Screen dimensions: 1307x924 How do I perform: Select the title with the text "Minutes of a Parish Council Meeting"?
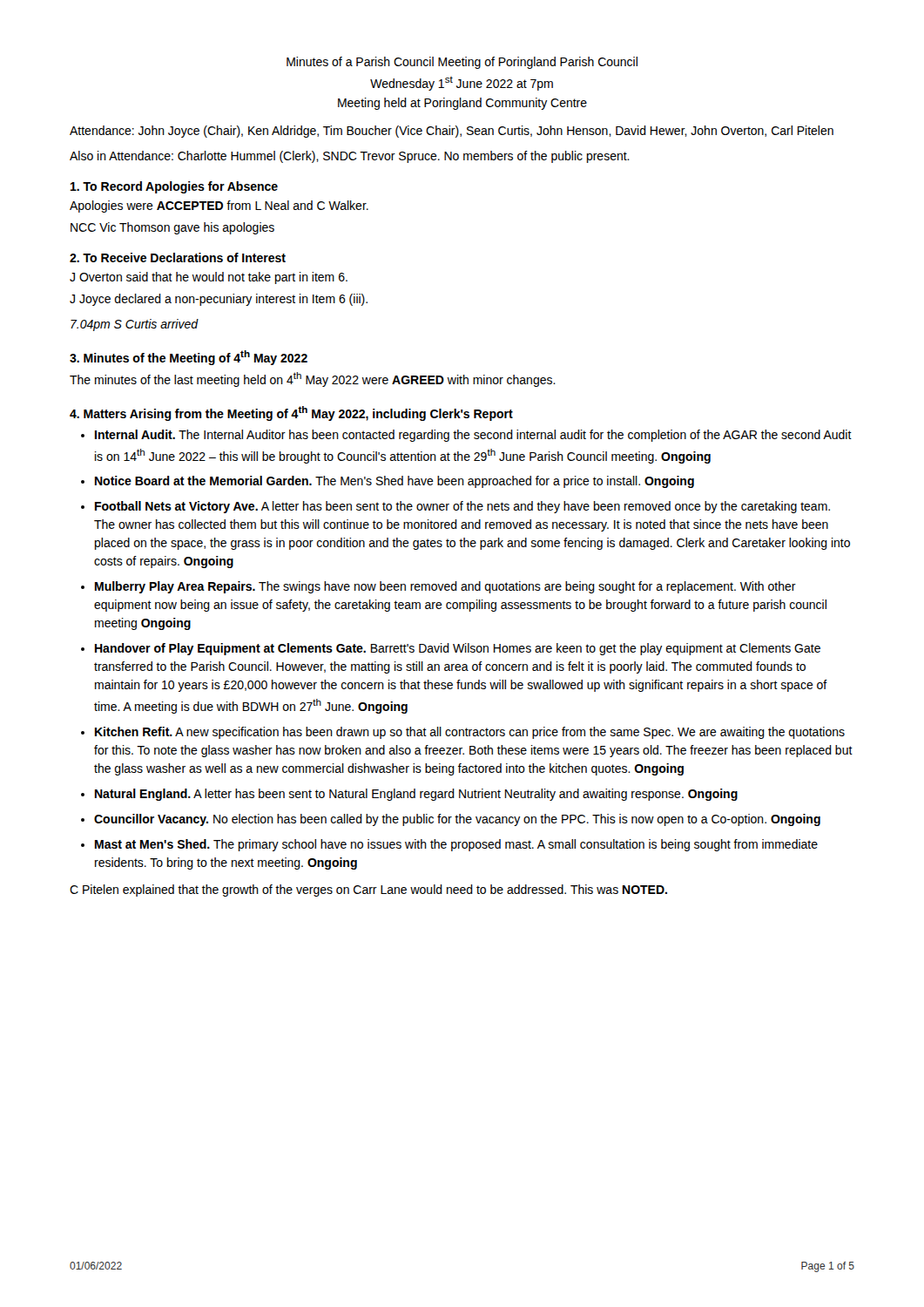(x=462, y=83)
